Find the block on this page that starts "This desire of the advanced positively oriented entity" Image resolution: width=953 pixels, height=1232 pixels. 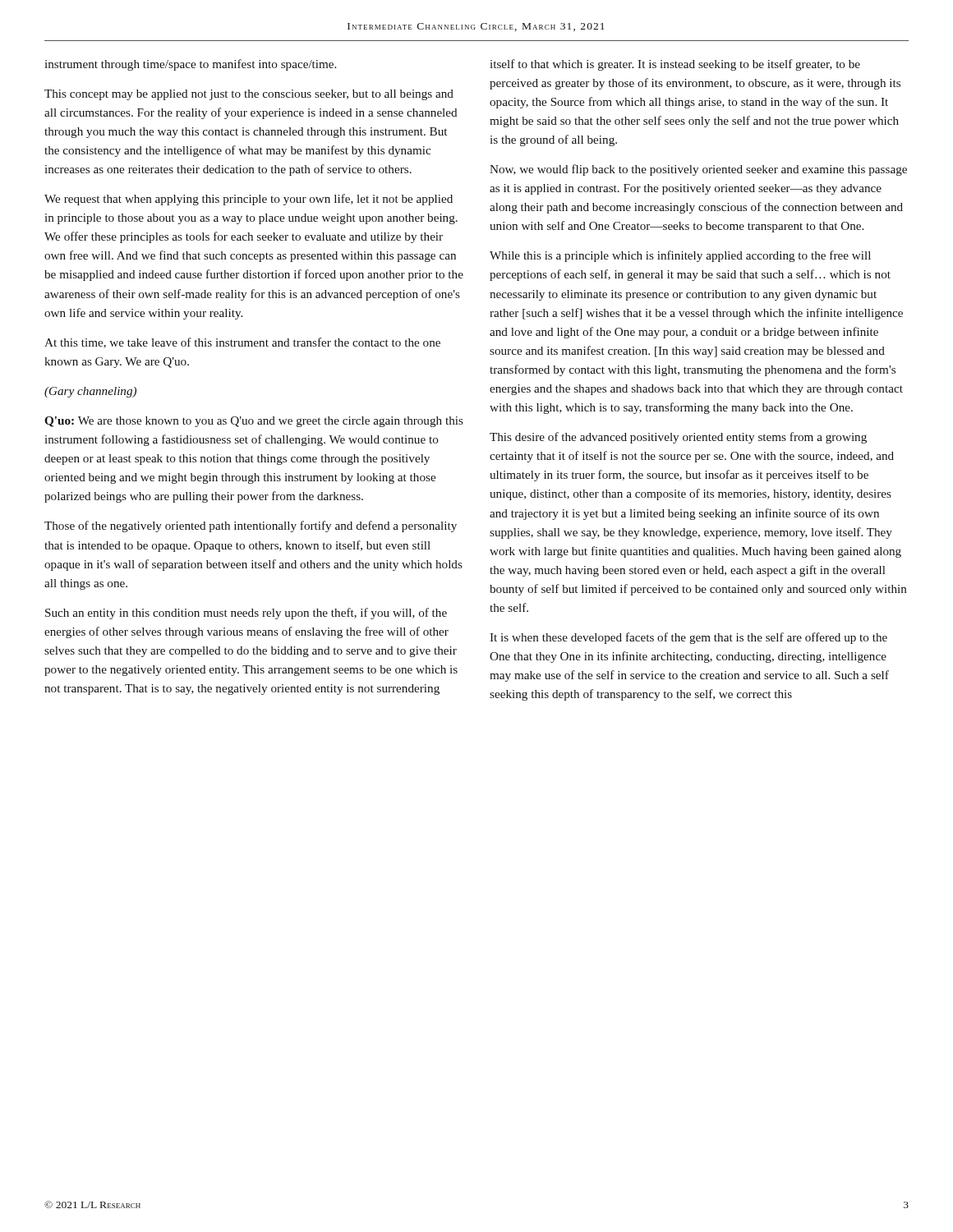[x=698, y=522]
